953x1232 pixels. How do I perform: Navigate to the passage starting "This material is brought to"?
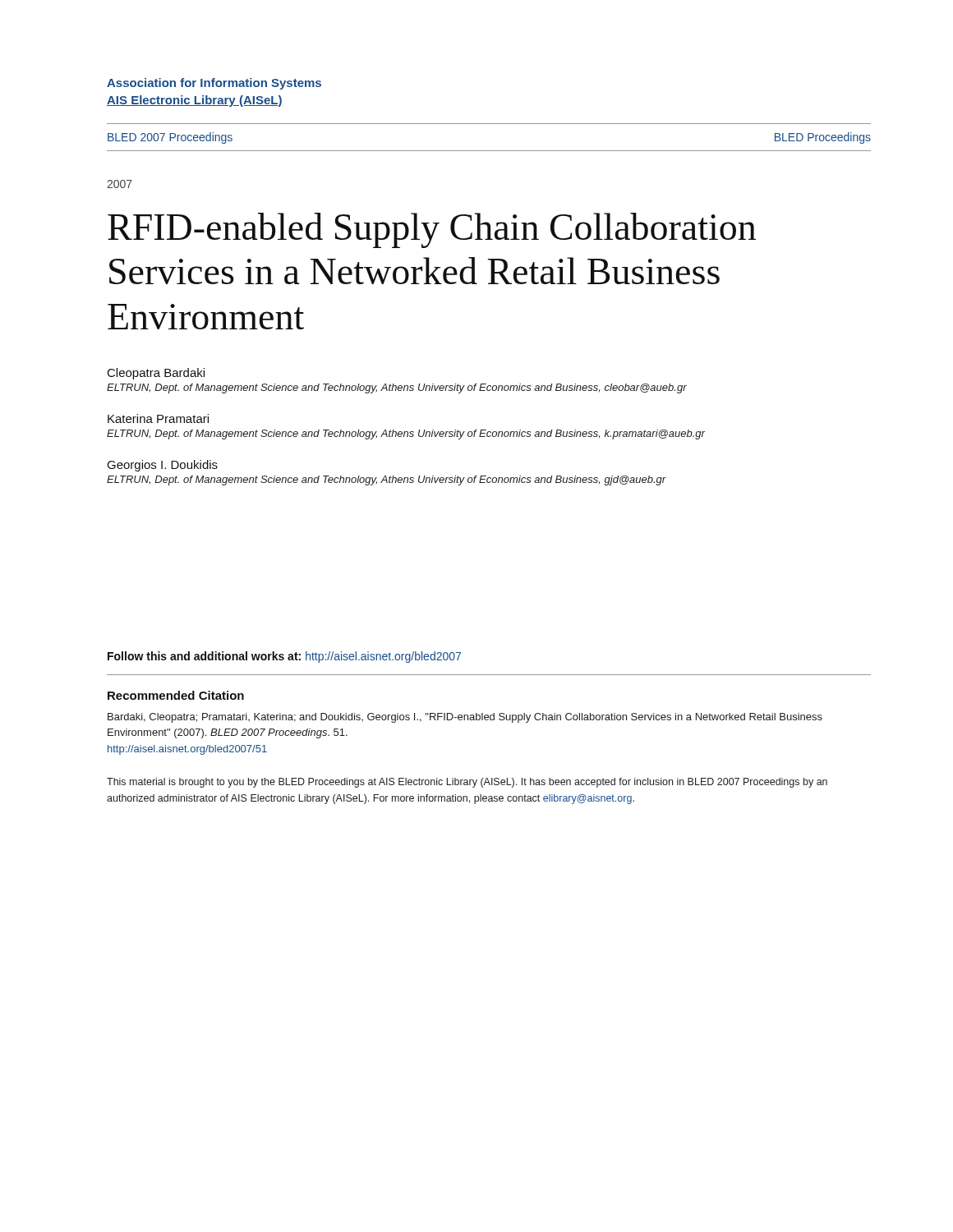[x=467, y=790]
